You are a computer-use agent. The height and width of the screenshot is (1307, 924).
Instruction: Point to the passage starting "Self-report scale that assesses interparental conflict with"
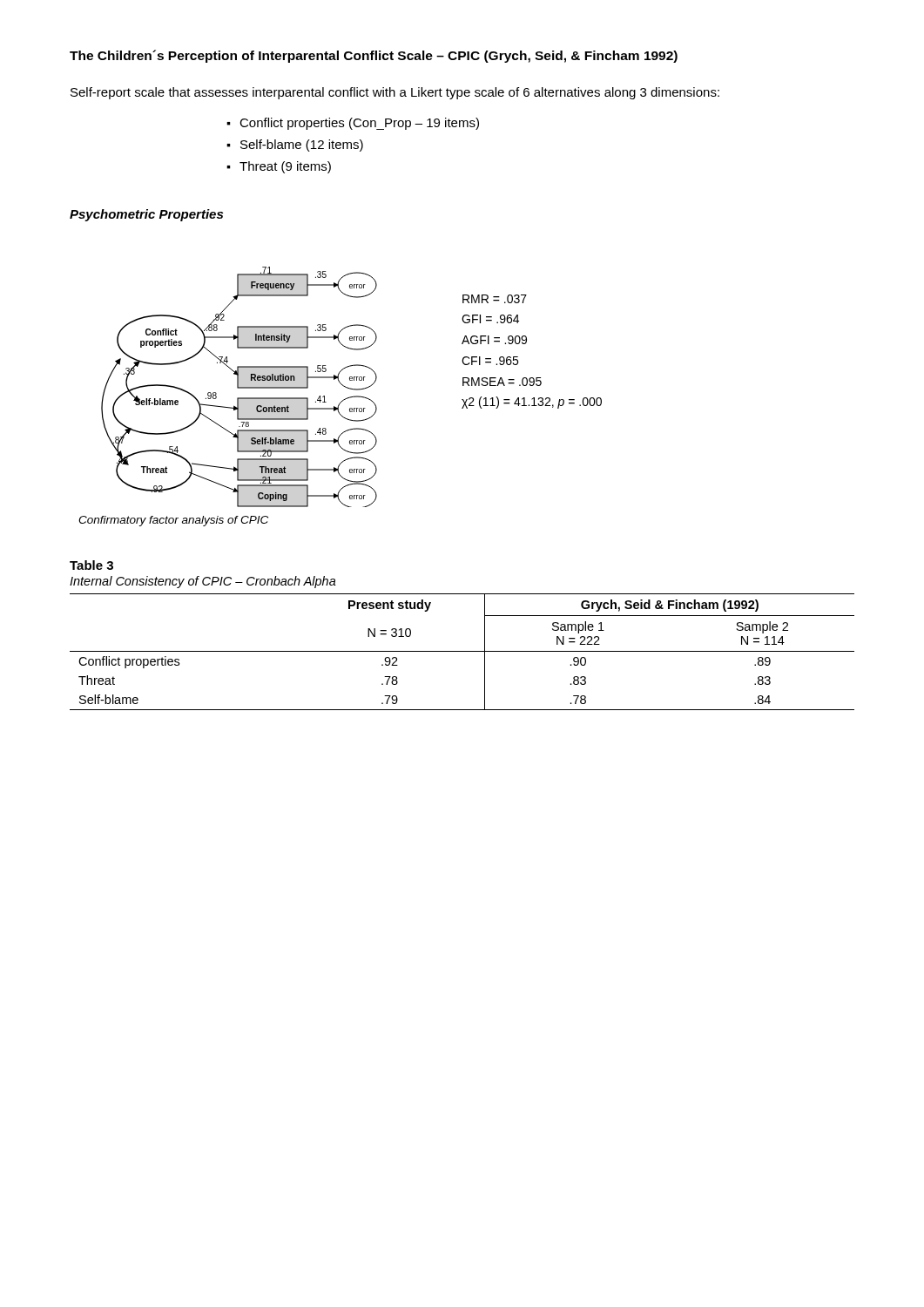395,92
